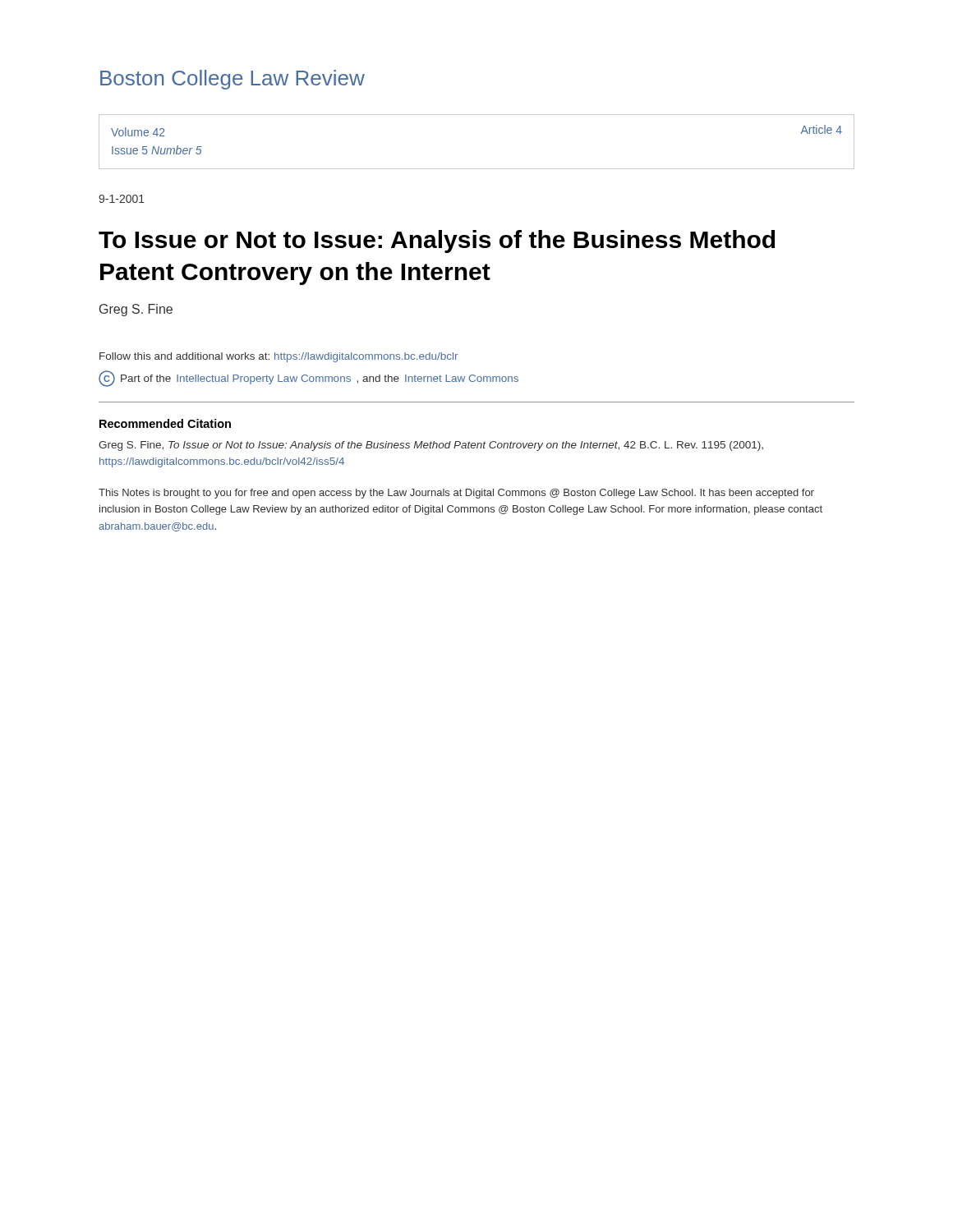This screenshot has width=953, height=1232.
Task: Select the text block starting "To Issue or Not to Issue: Analysis"
Action: [438, 255]
